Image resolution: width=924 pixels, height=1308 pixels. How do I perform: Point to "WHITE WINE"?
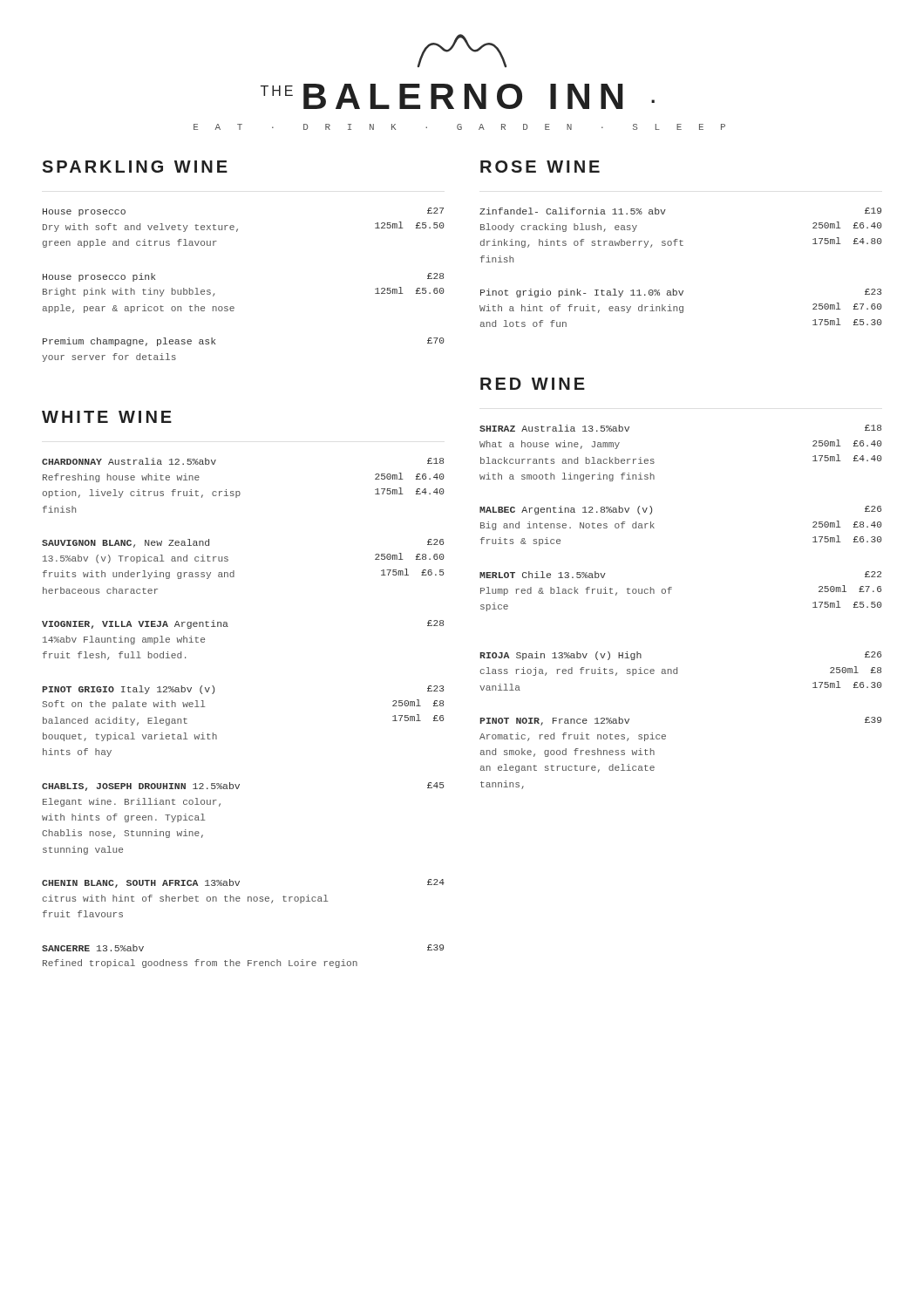point(108,417)
